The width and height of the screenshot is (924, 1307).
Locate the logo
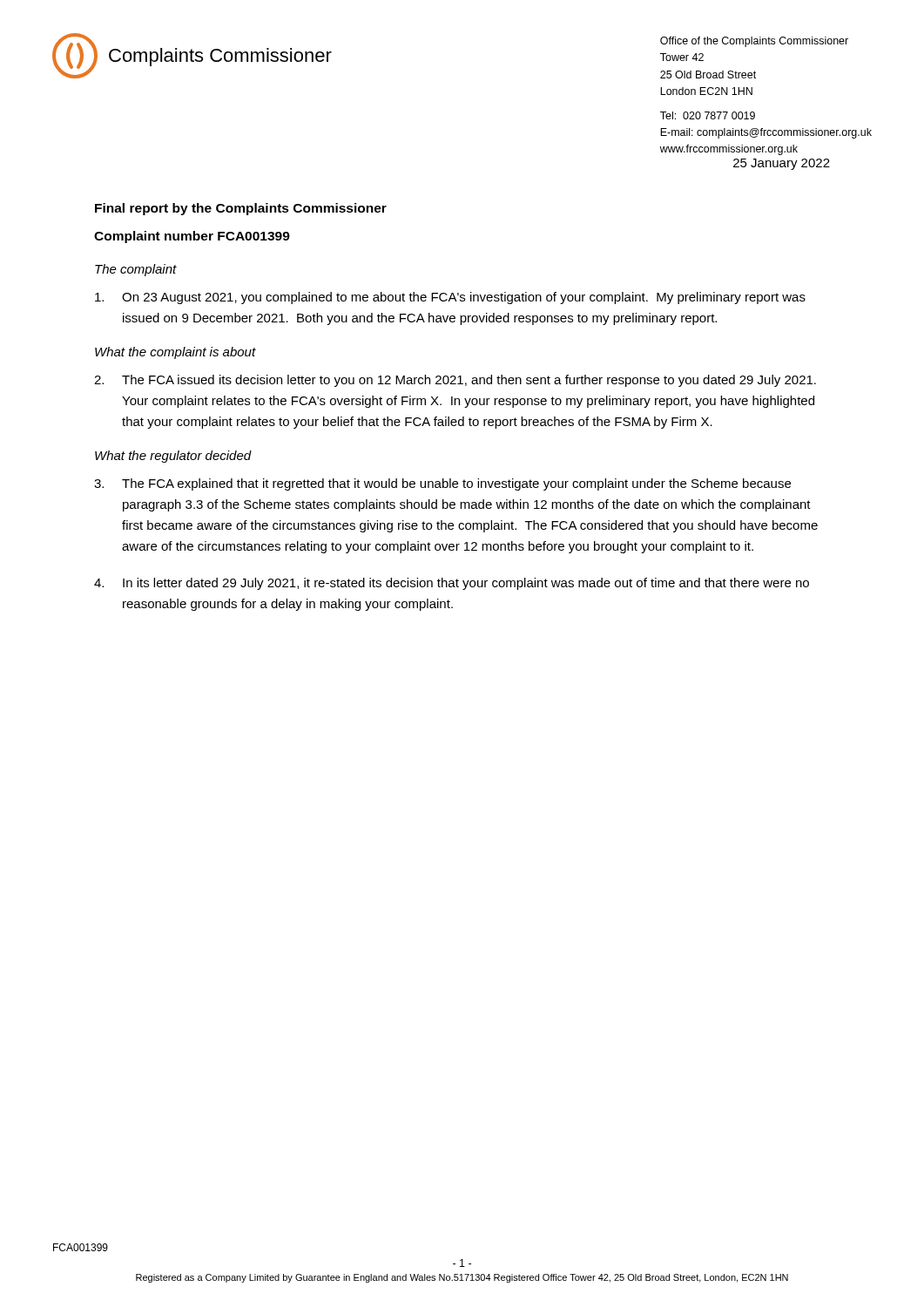click(192, 56)
